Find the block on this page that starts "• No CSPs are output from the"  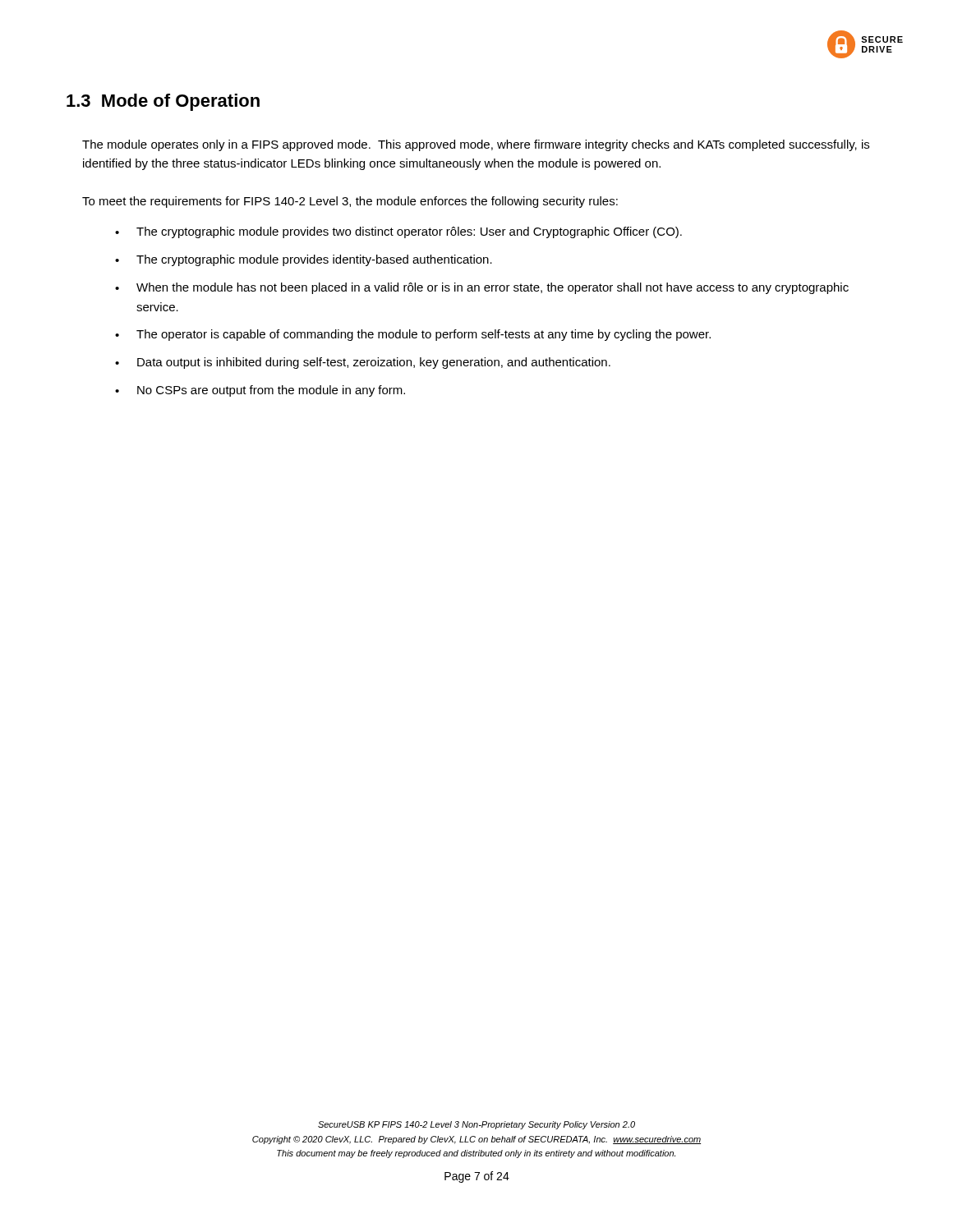pyautogui.click(x=260, y=391)
